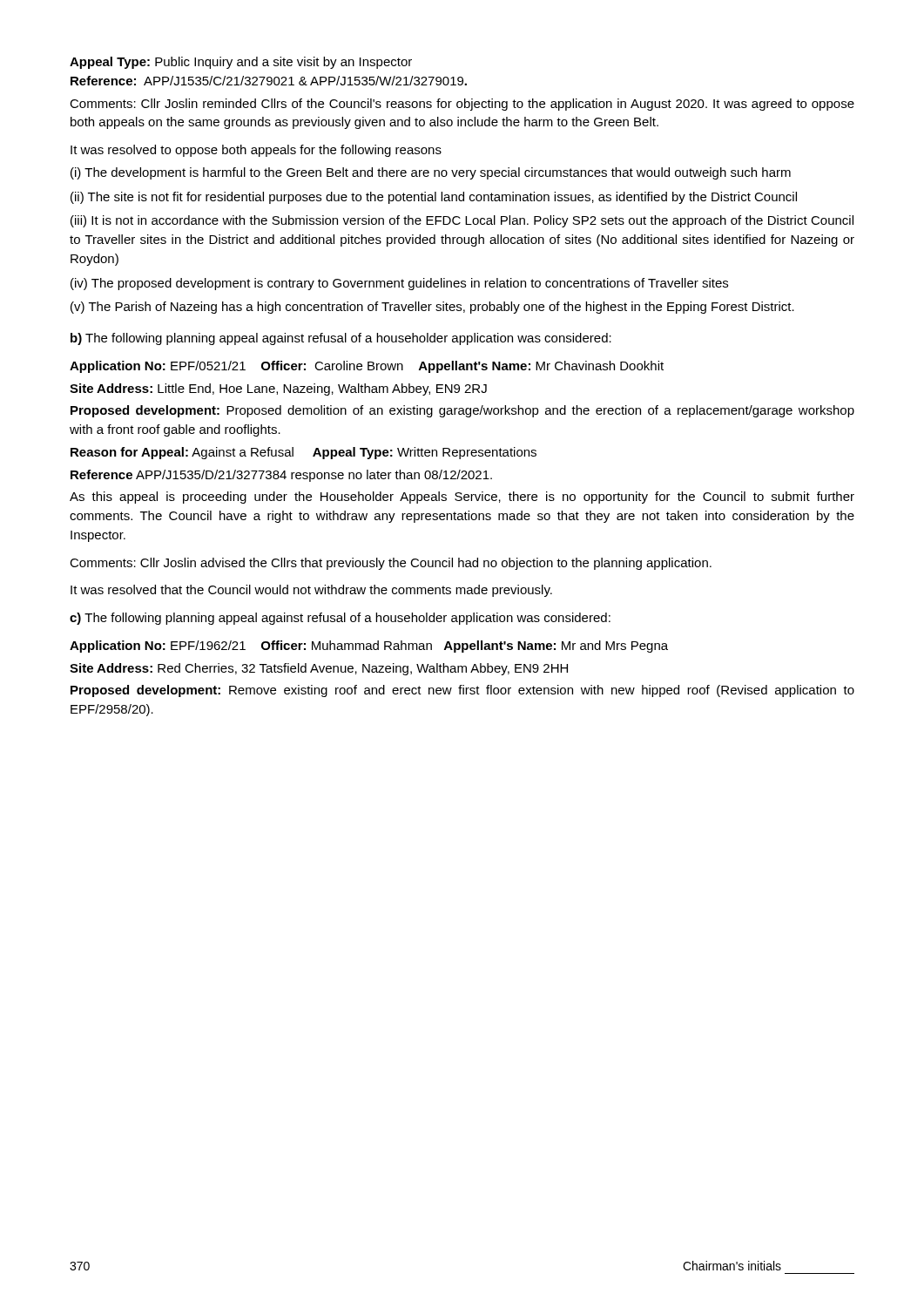Find the block on this page that starts "Site Address: Red Cherries, 32 Tatsfield"
The height and width of the screenshot is (1307, 924).
462,668
